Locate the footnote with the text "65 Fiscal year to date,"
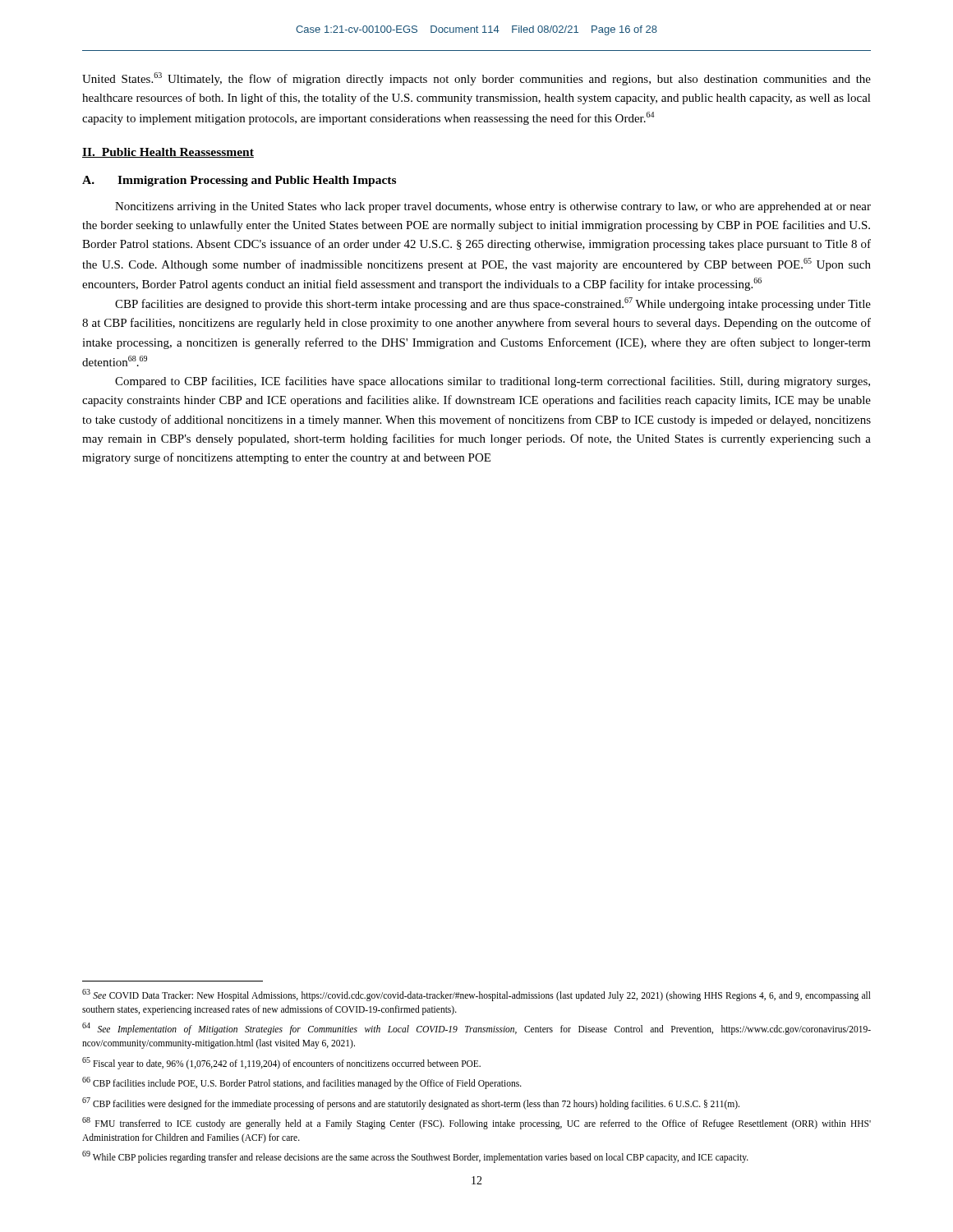Viewport: 953px width, 1232px height. coord(282,1062)
